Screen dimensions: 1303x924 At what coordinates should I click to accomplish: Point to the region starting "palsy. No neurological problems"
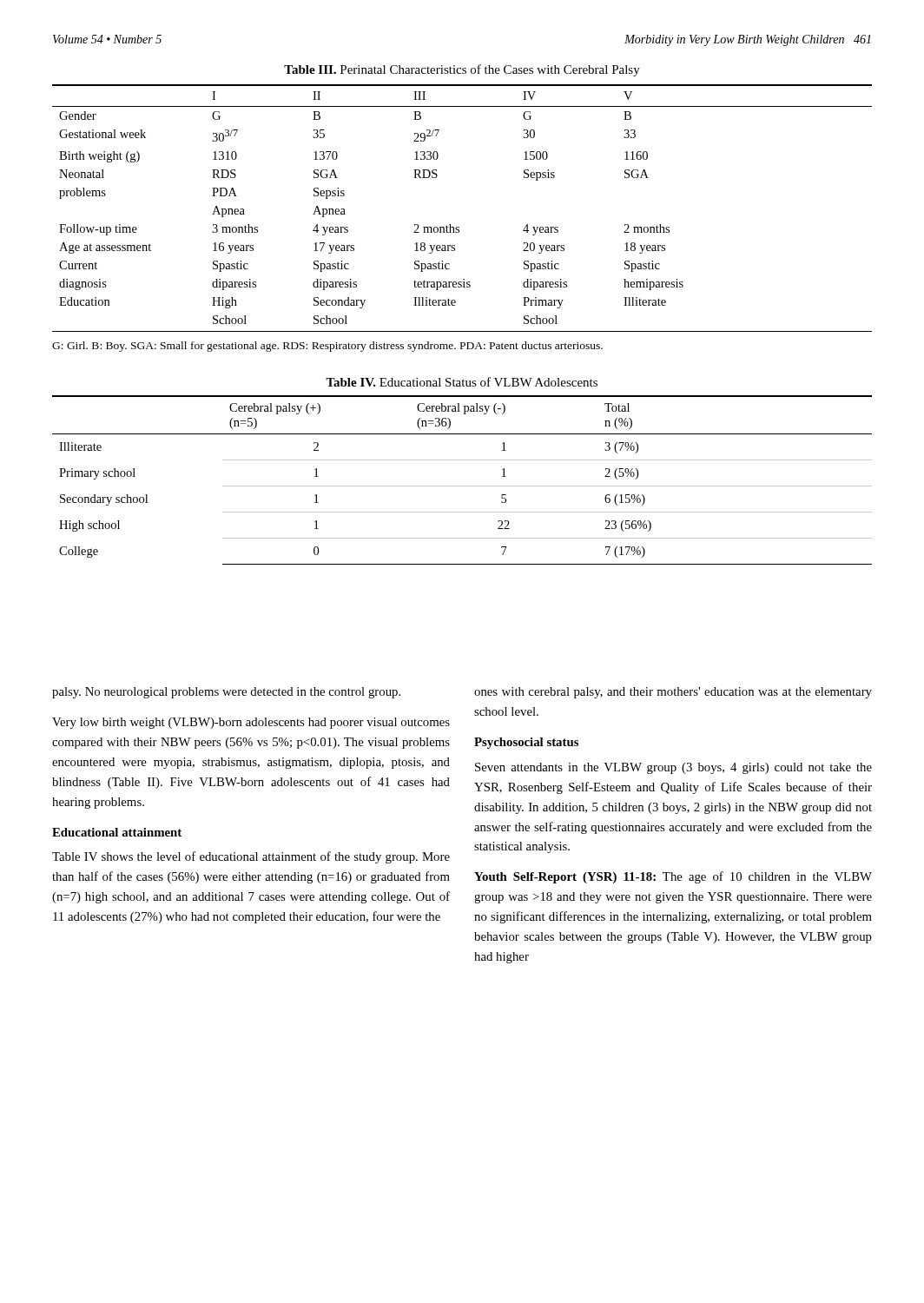[x=227, y=691]
